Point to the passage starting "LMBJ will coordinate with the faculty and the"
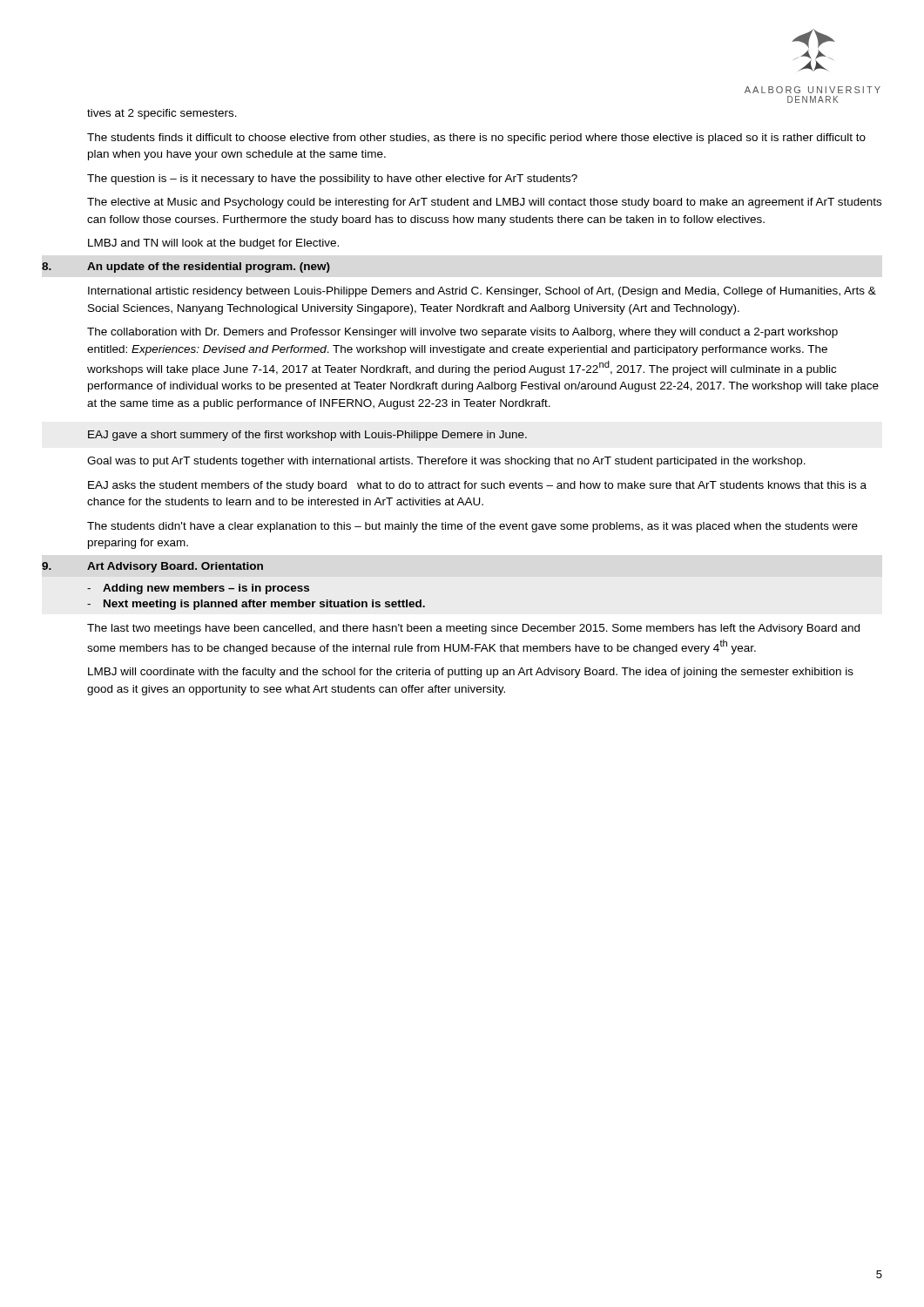Viewport: 924px width, 1307px height. 470,680
